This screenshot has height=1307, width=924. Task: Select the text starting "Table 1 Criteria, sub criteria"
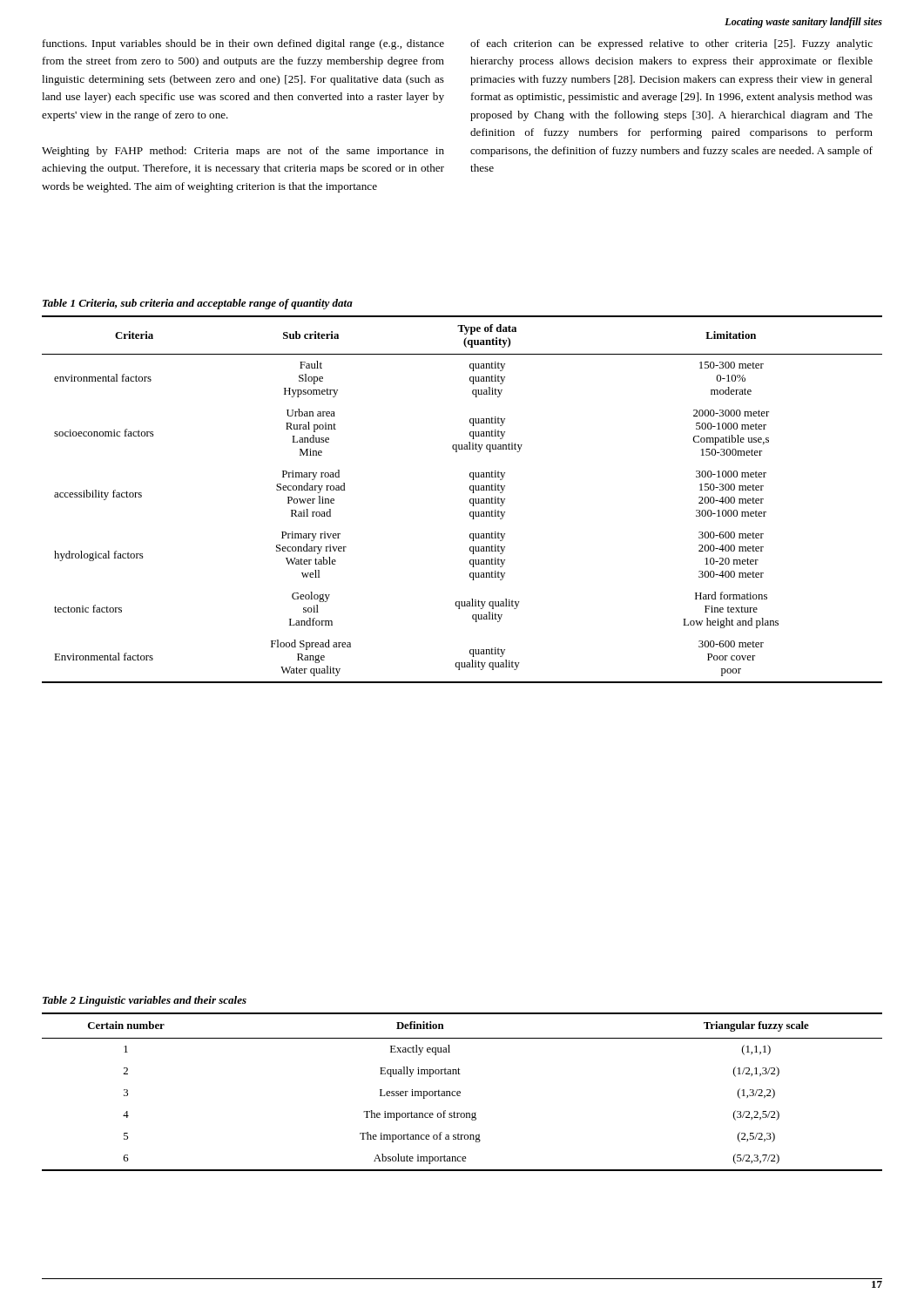[197, 303]
